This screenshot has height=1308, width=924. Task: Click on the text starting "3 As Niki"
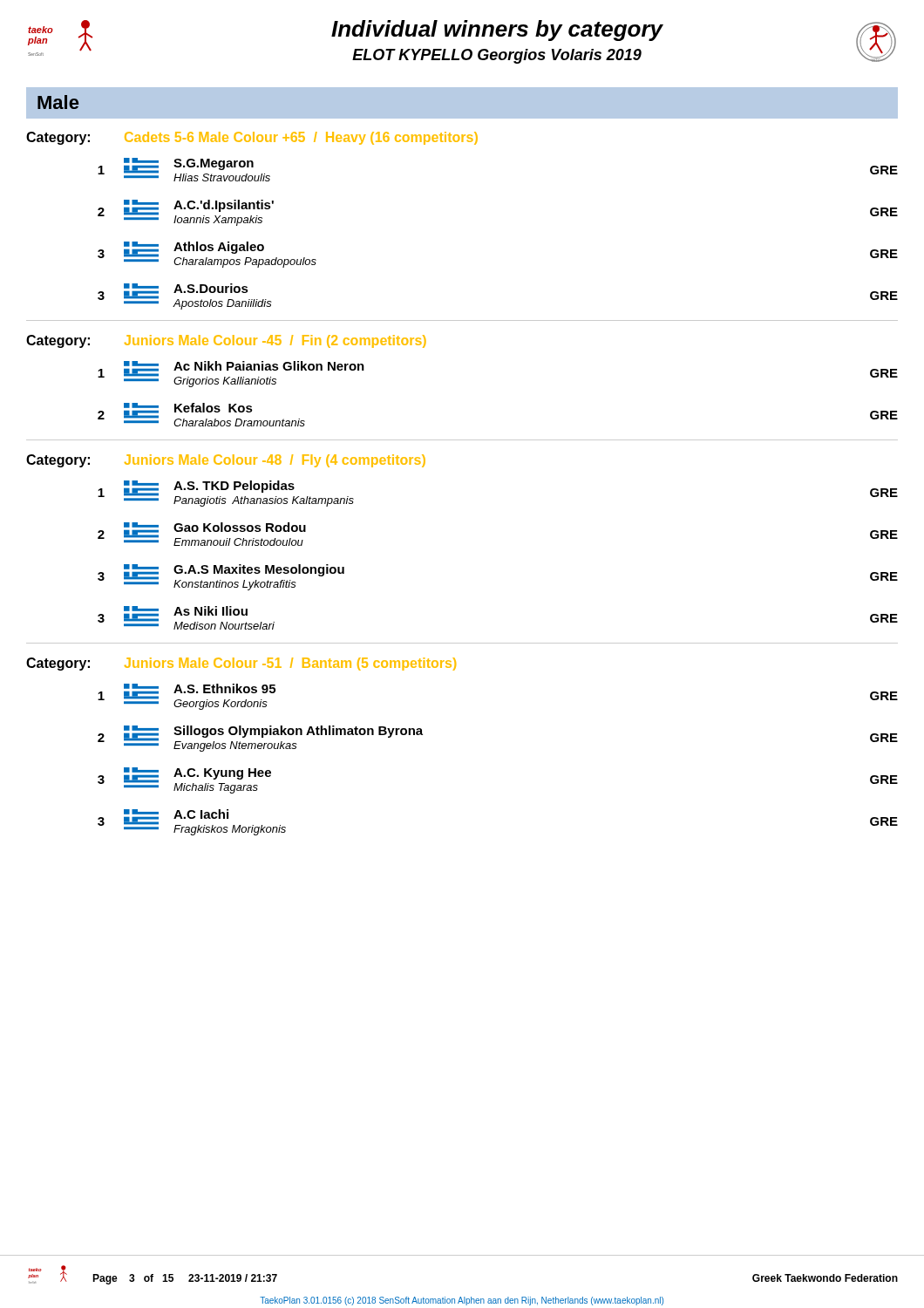[x=195, y=615]
